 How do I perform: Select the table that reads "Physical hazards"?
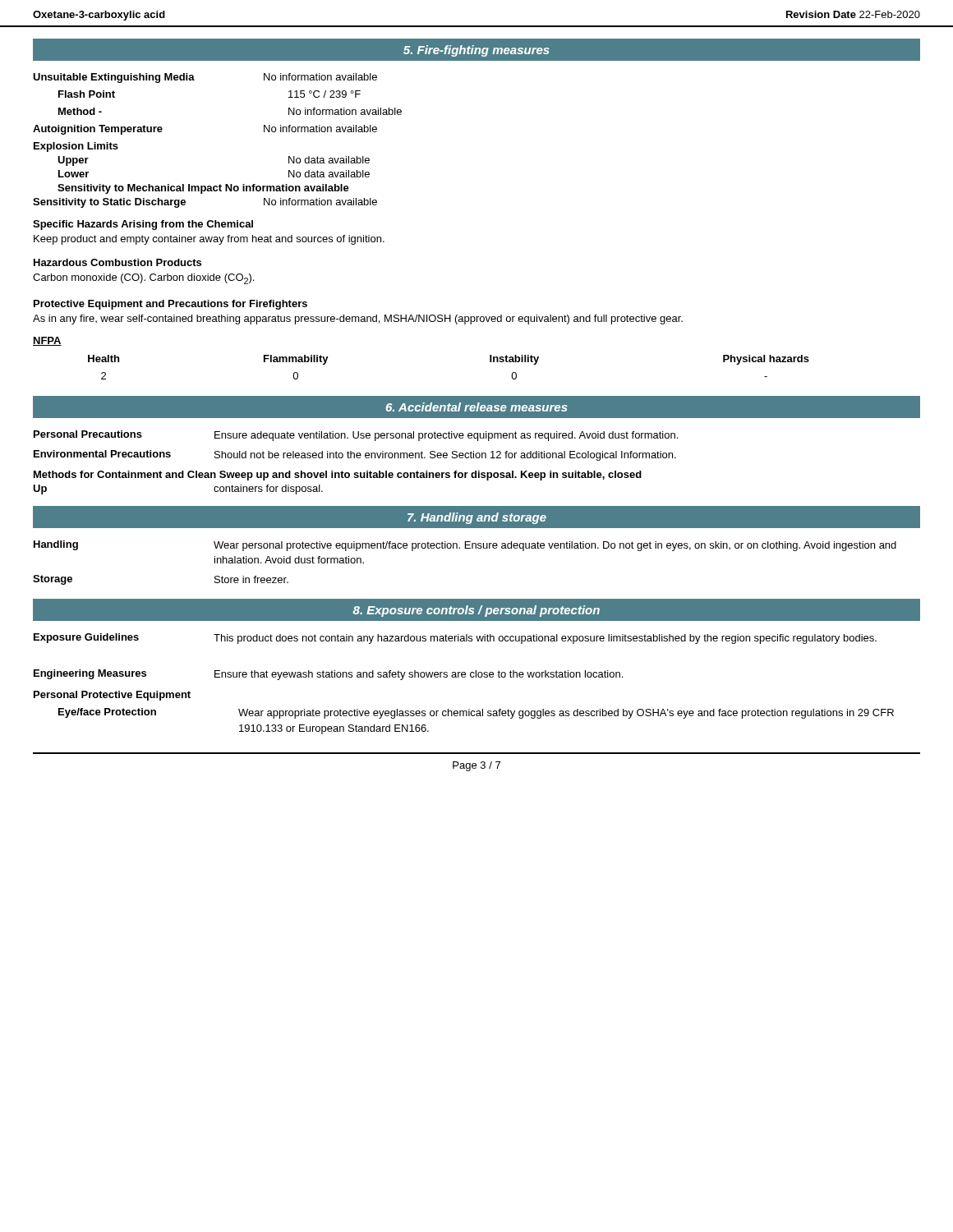[476, 359]
